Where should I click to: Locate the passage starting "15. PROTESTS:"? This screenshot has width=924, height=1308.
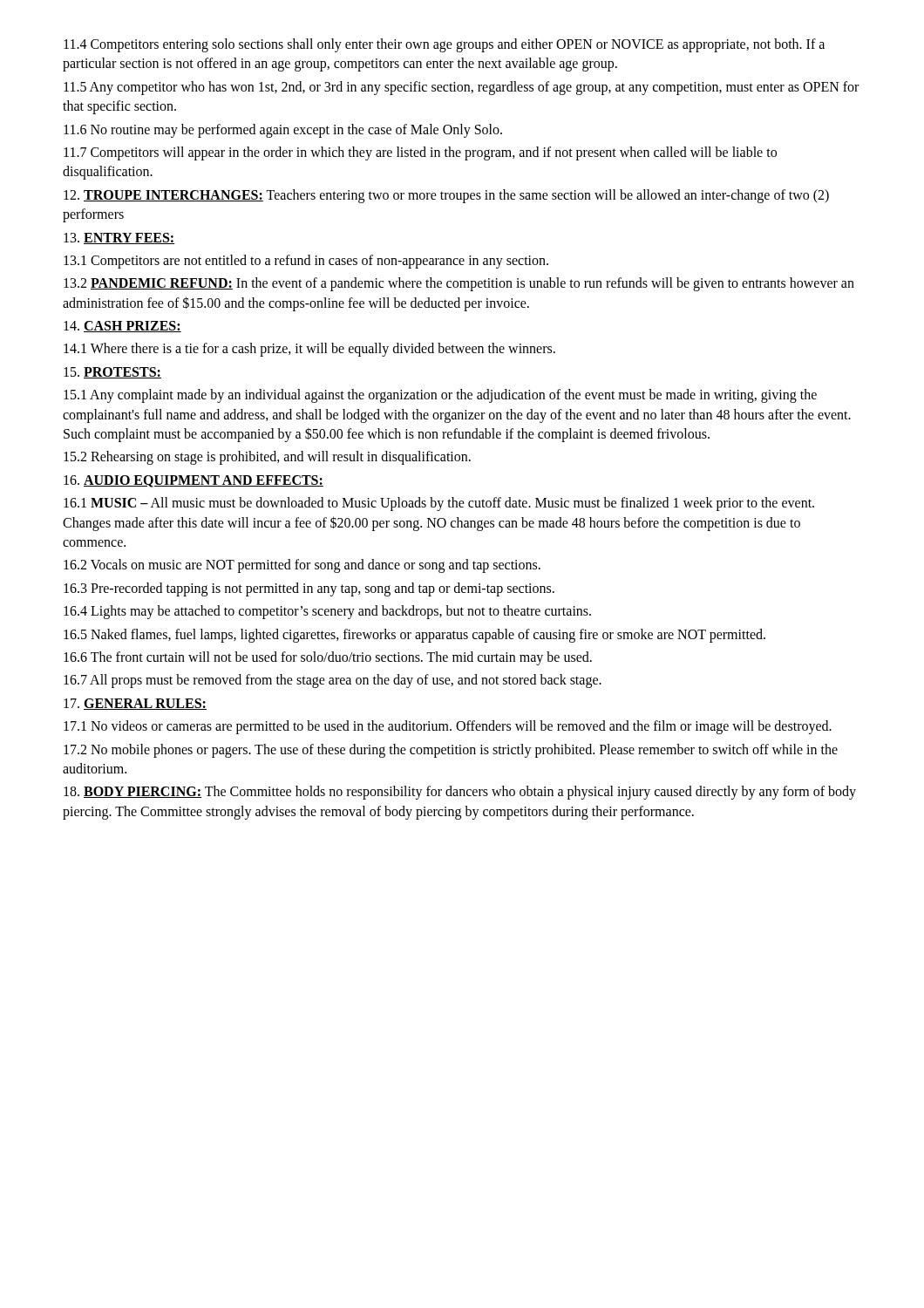(112, 373)
